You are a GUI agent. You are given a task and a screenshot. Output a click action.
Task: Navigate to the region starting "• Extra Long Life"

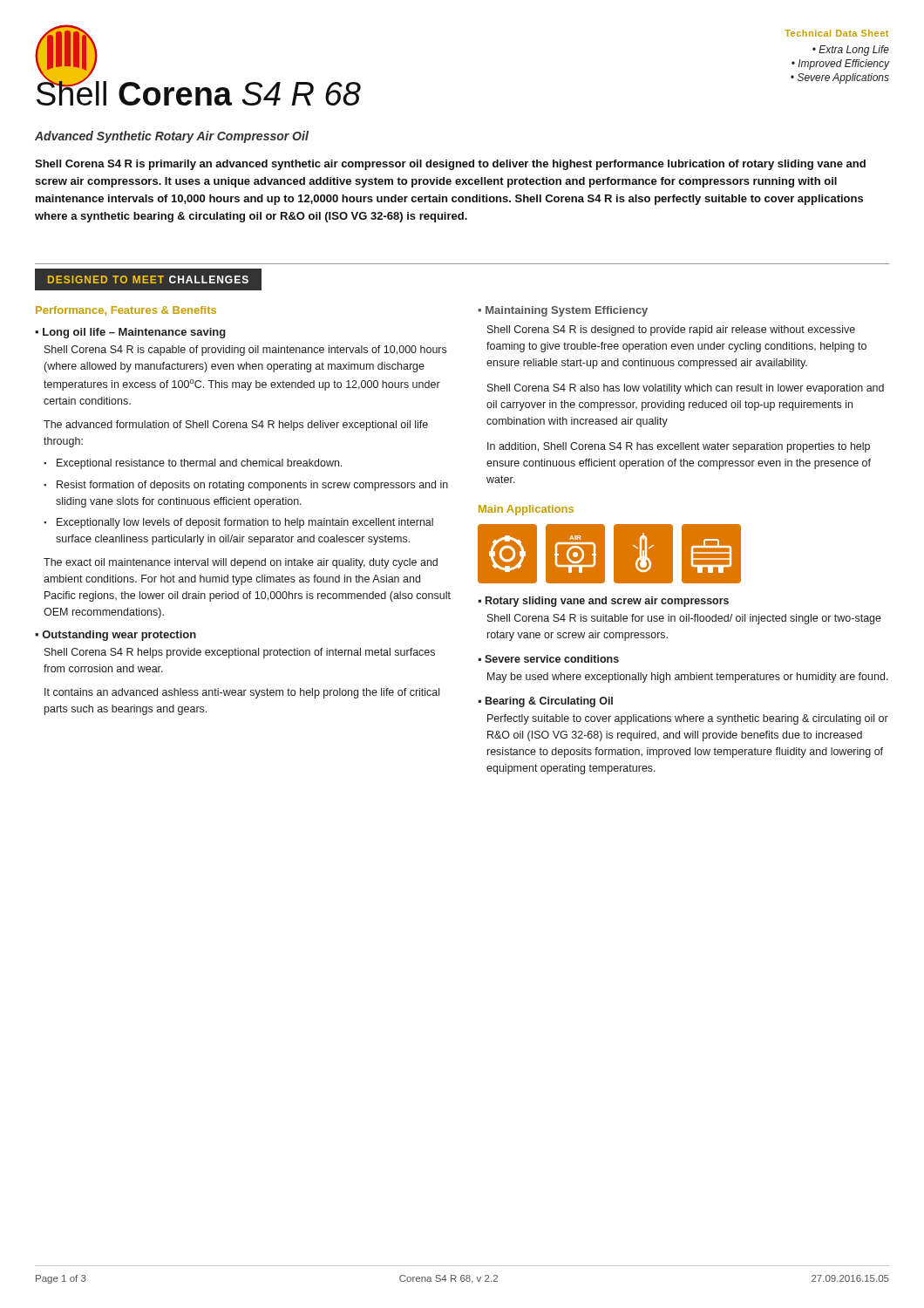pyautogui.click(x=851, y=50)
